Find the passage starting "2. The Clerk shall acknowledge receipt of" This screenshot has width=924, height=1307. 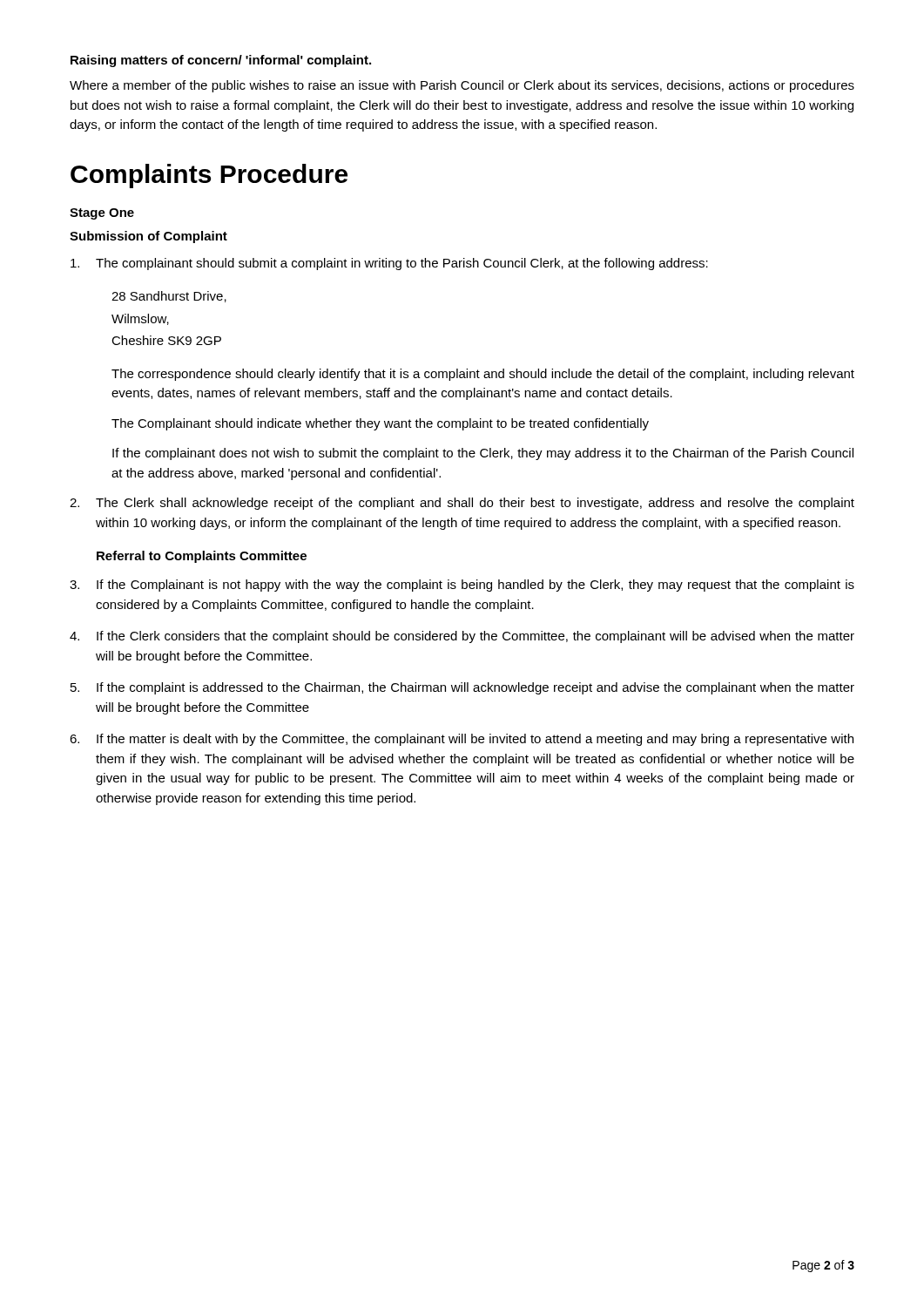point(462,513)
